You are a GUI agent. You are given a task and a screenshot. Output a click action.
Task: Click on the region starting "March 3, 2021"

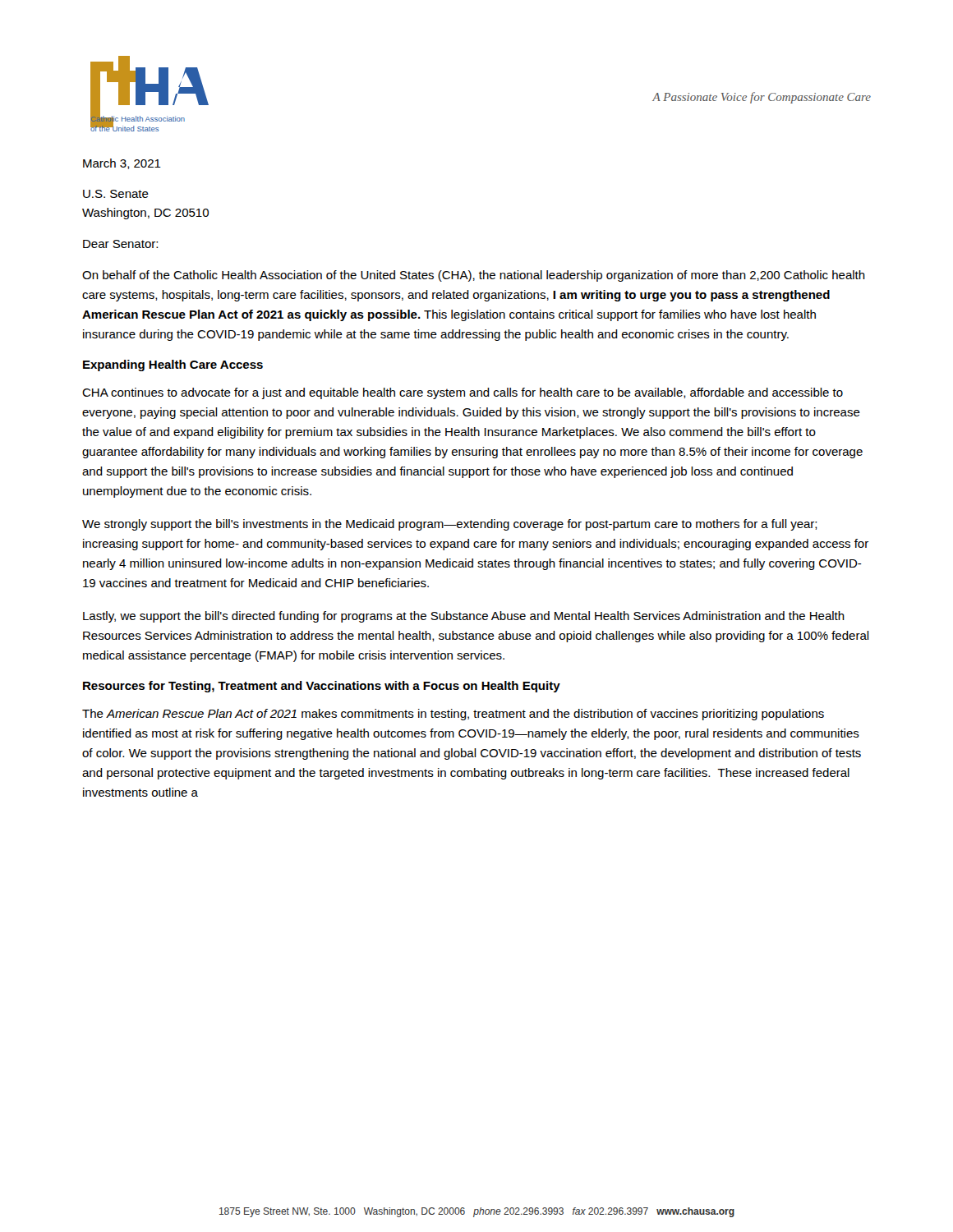(122, 163)
